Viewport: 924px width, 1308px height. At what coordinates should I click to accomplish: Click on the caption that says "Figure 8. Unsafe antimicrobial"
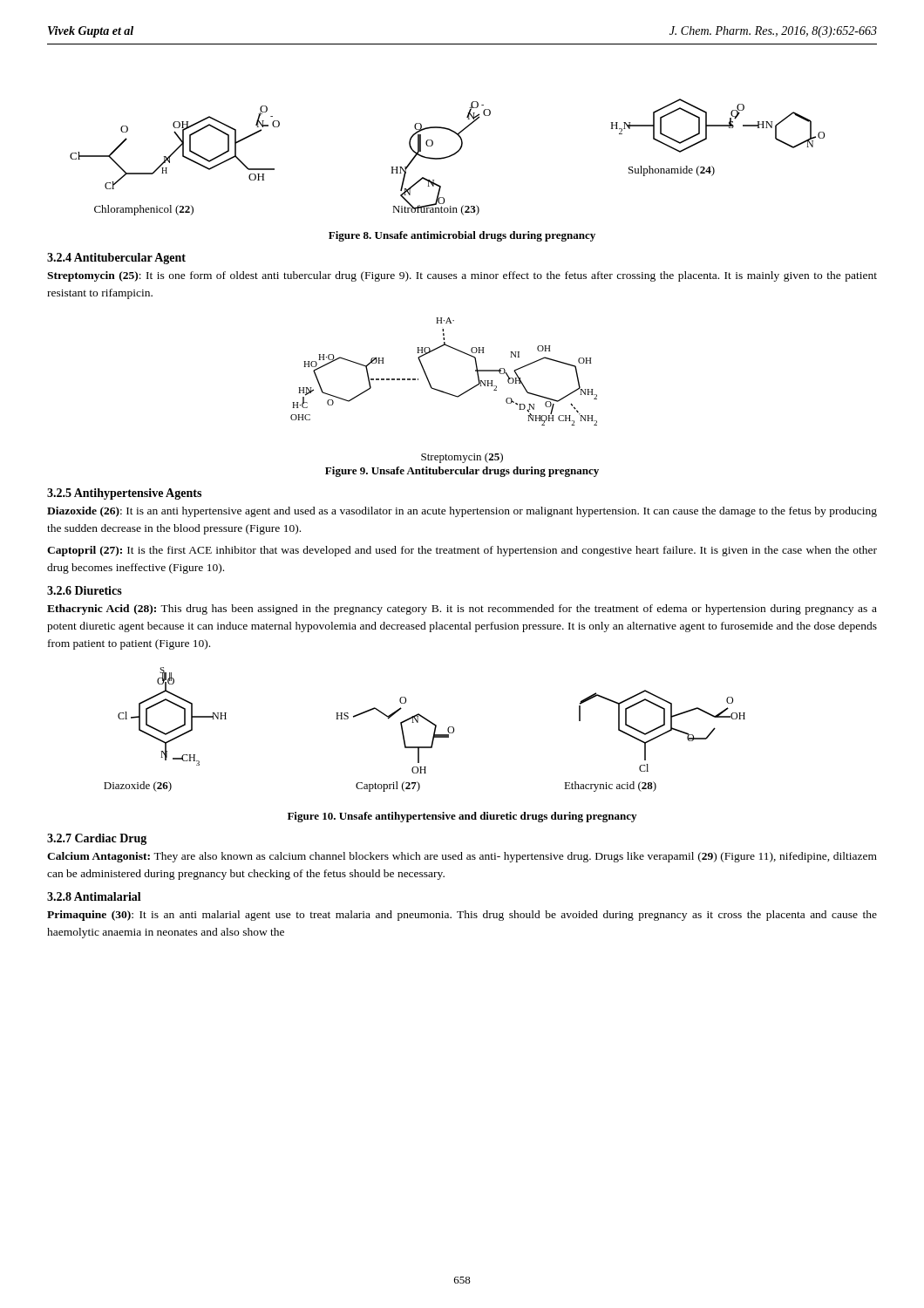pyautogui.click(x=462, y=235)
